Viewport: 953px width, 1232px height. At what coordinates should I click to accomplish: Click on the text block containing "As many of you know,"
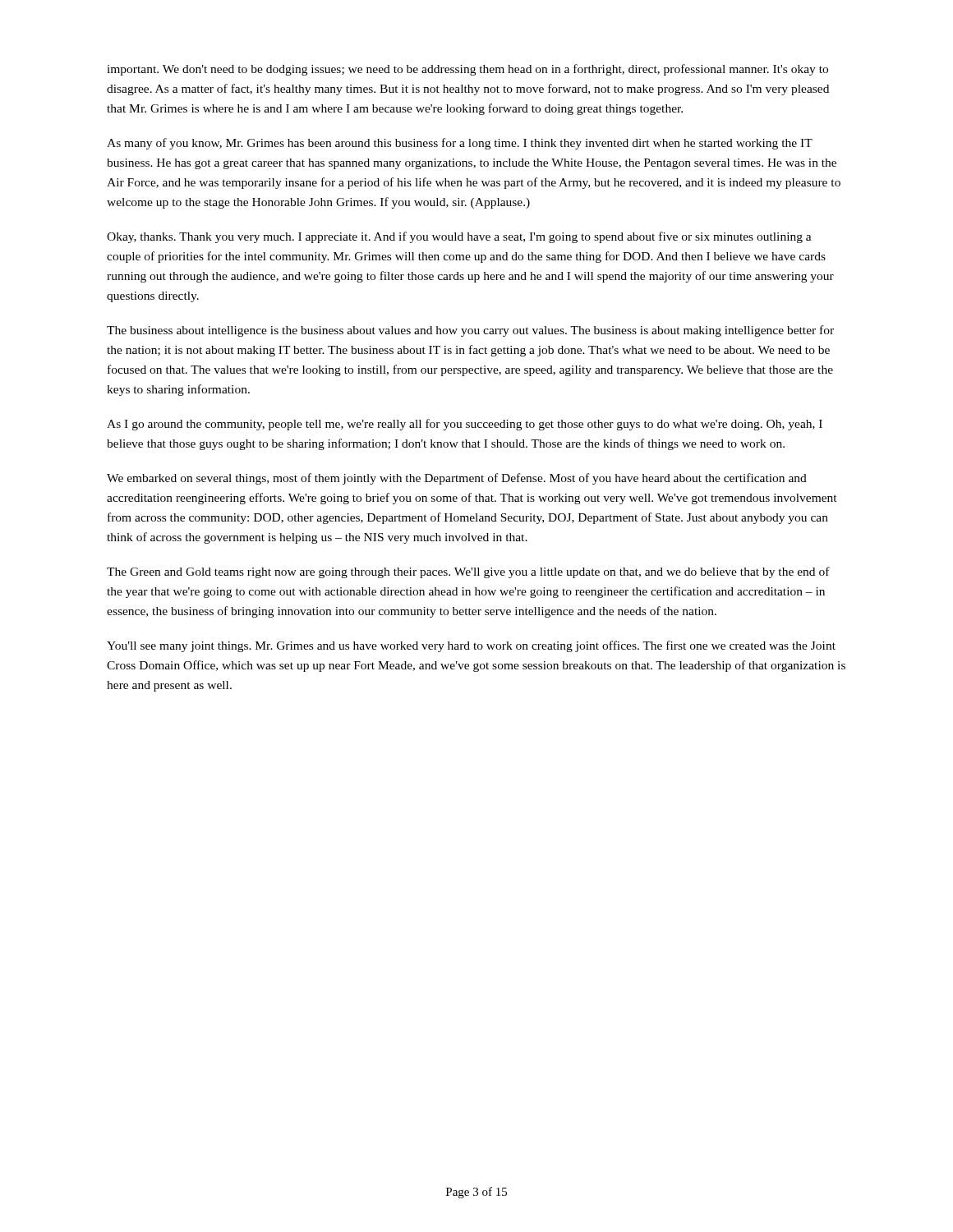tap(476, 173)
